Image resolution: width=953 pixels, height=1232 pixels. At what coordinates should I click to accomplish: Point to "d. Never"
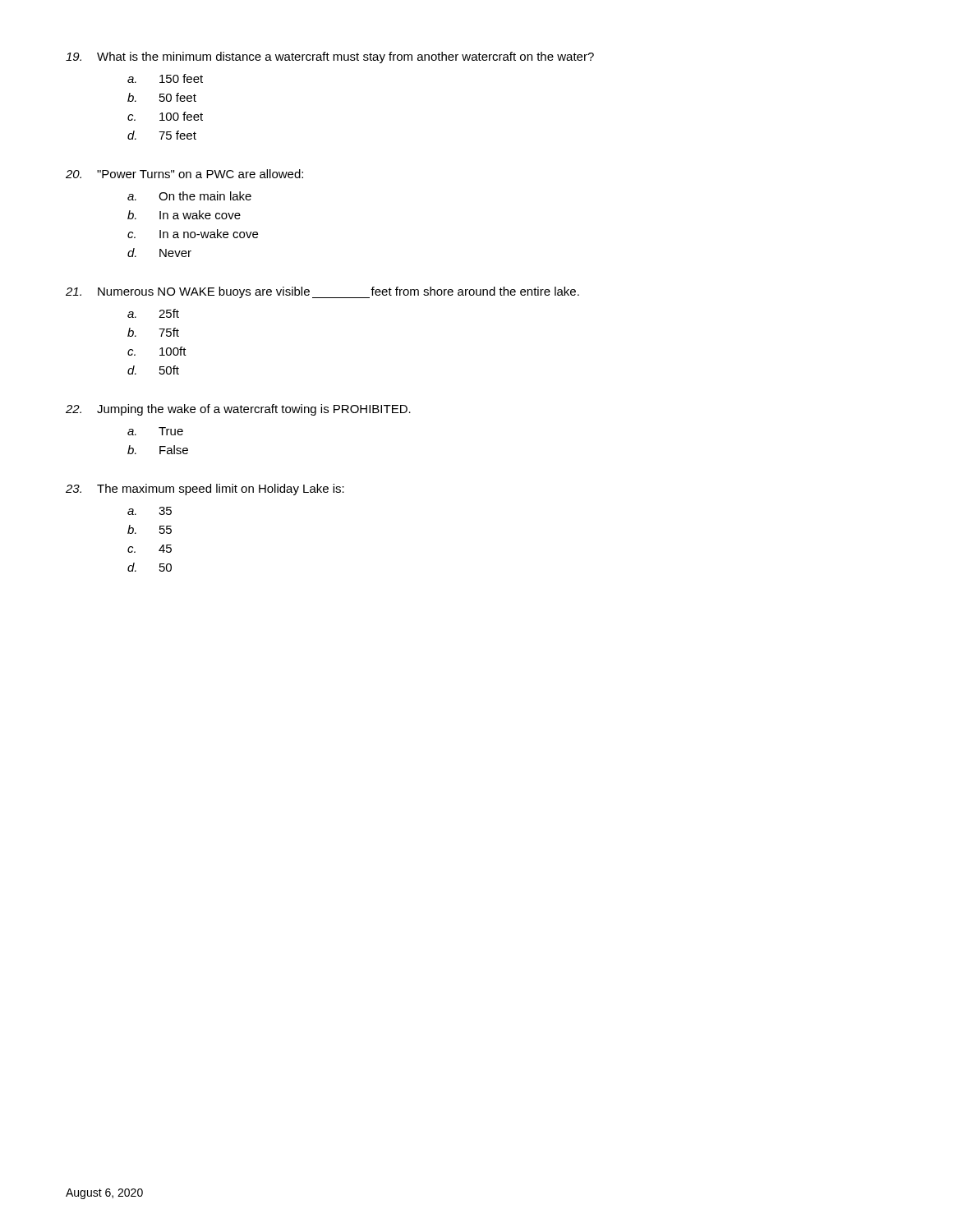coord(159,253)
